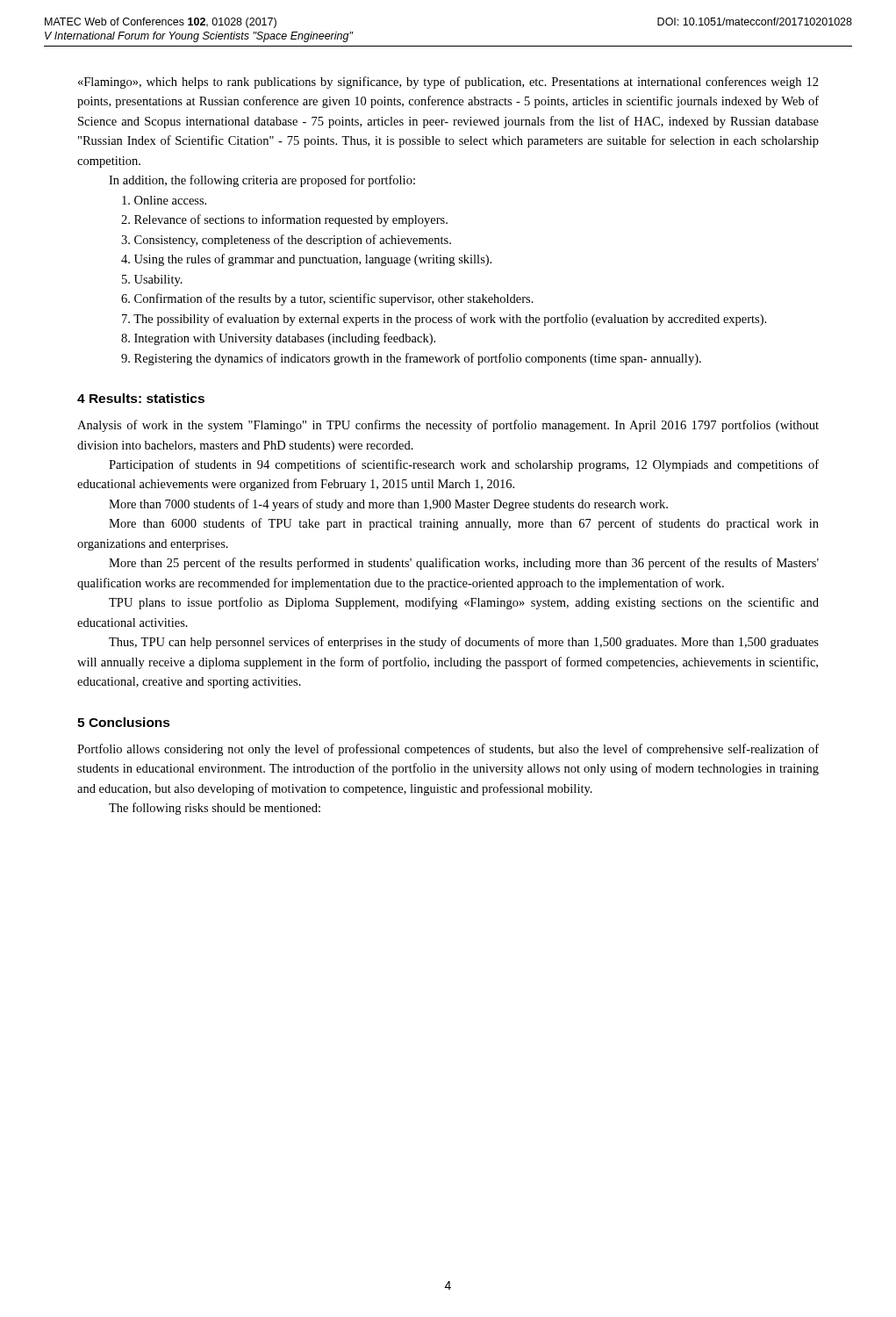Locate the block starting "7. The possibility of evaluation by external"
The height and width of the screenshot is (1317, 896).
(470, 319)
